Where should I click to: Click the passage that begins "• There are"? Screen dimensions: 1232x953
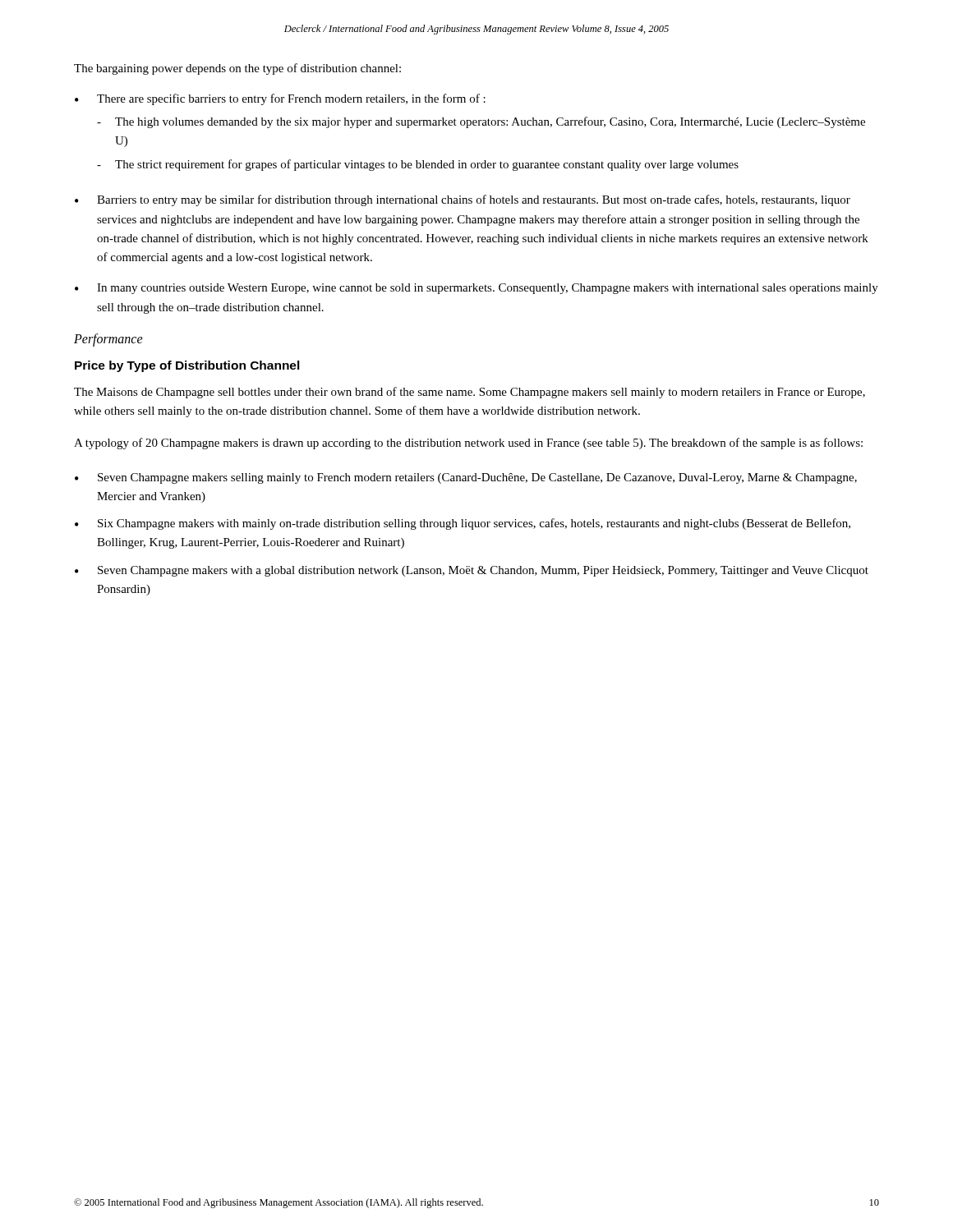476,134
